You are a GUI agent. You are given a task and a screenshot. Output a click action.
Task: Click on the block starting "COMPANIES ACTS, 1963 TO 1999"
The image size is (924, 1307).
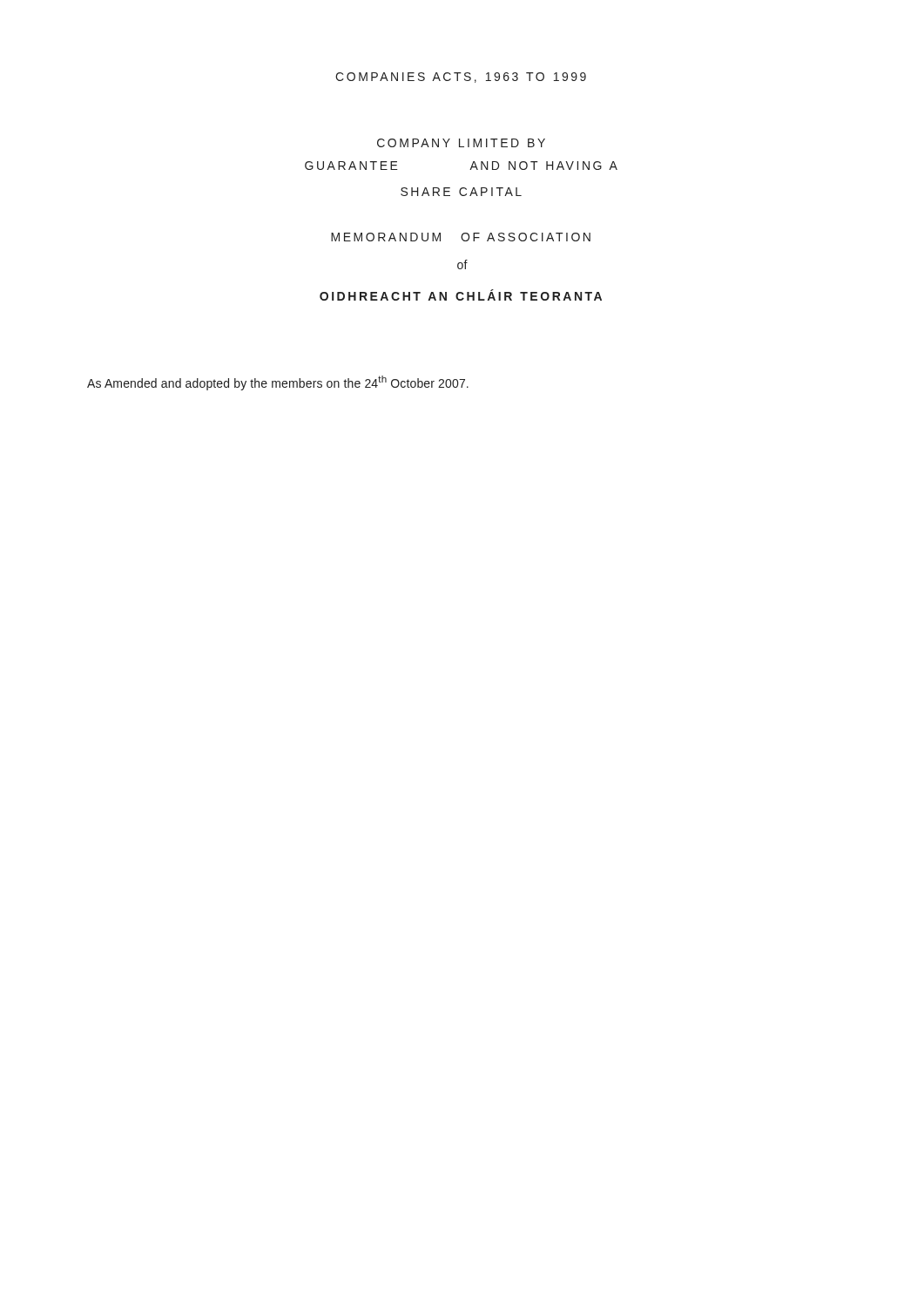(x=462, y=77)
